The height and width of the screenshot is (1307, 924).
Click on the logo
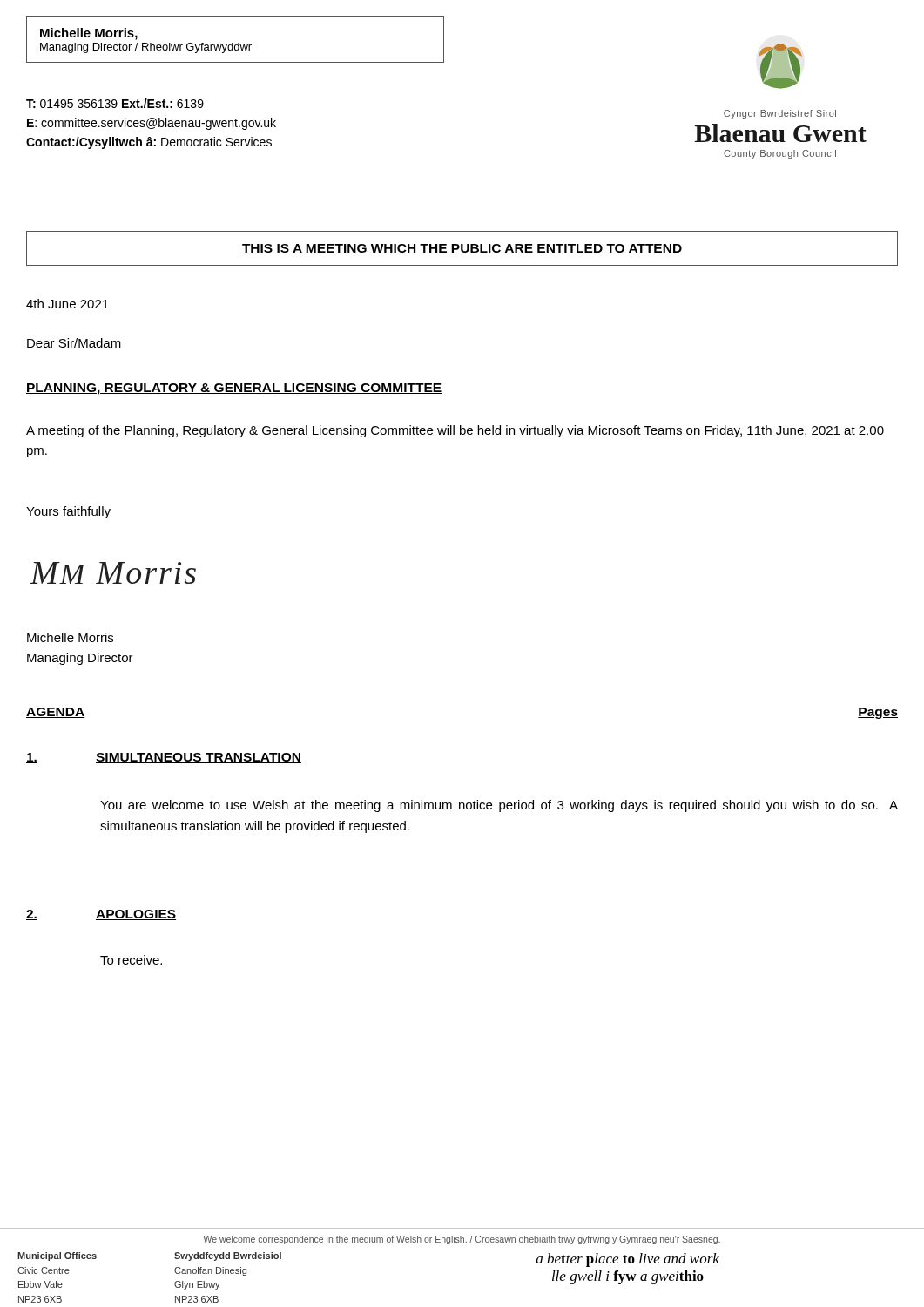[x=780, y=97]
